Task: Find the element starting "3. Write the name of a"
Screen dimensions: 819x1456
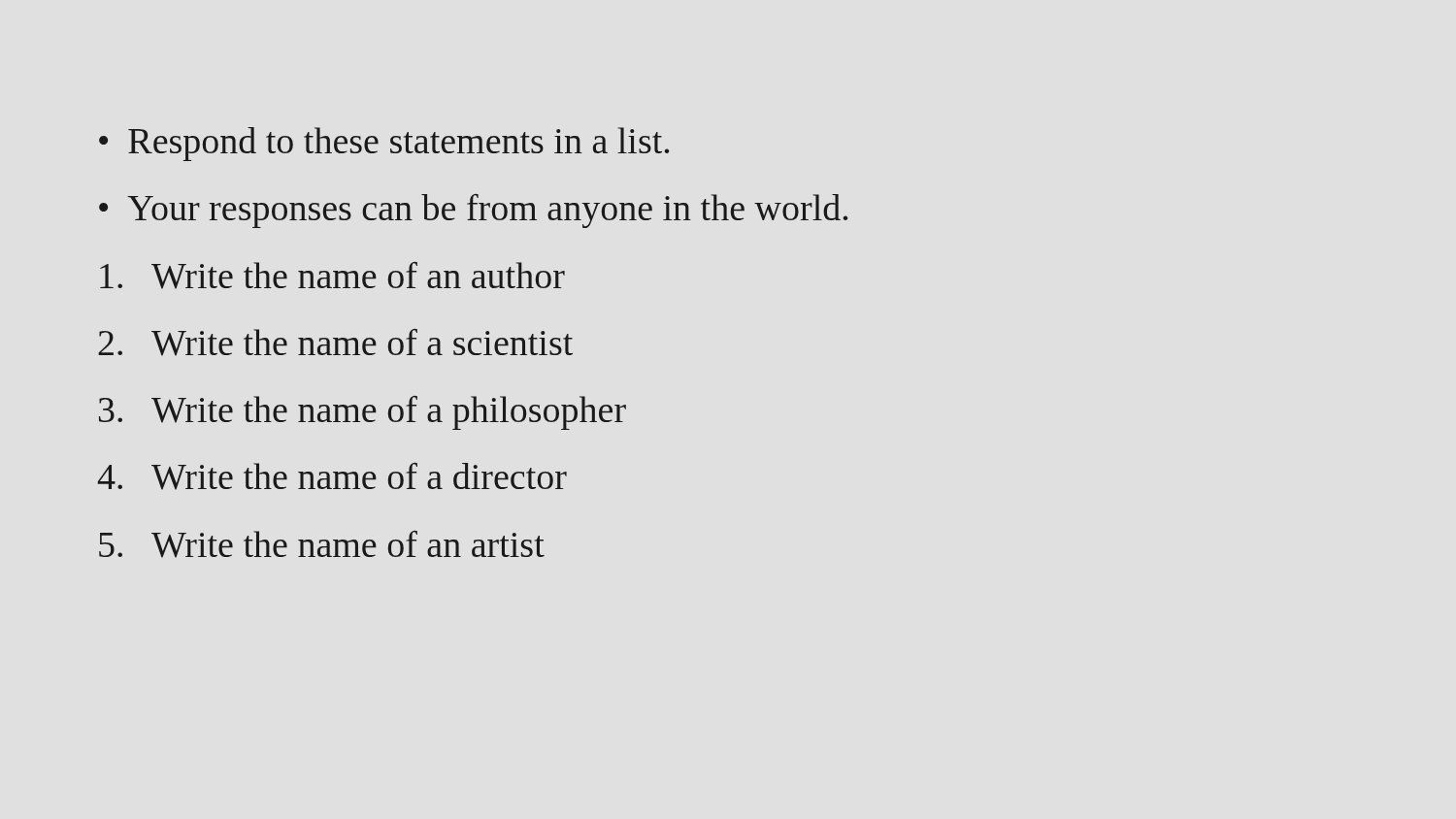Action: (362, 410)
